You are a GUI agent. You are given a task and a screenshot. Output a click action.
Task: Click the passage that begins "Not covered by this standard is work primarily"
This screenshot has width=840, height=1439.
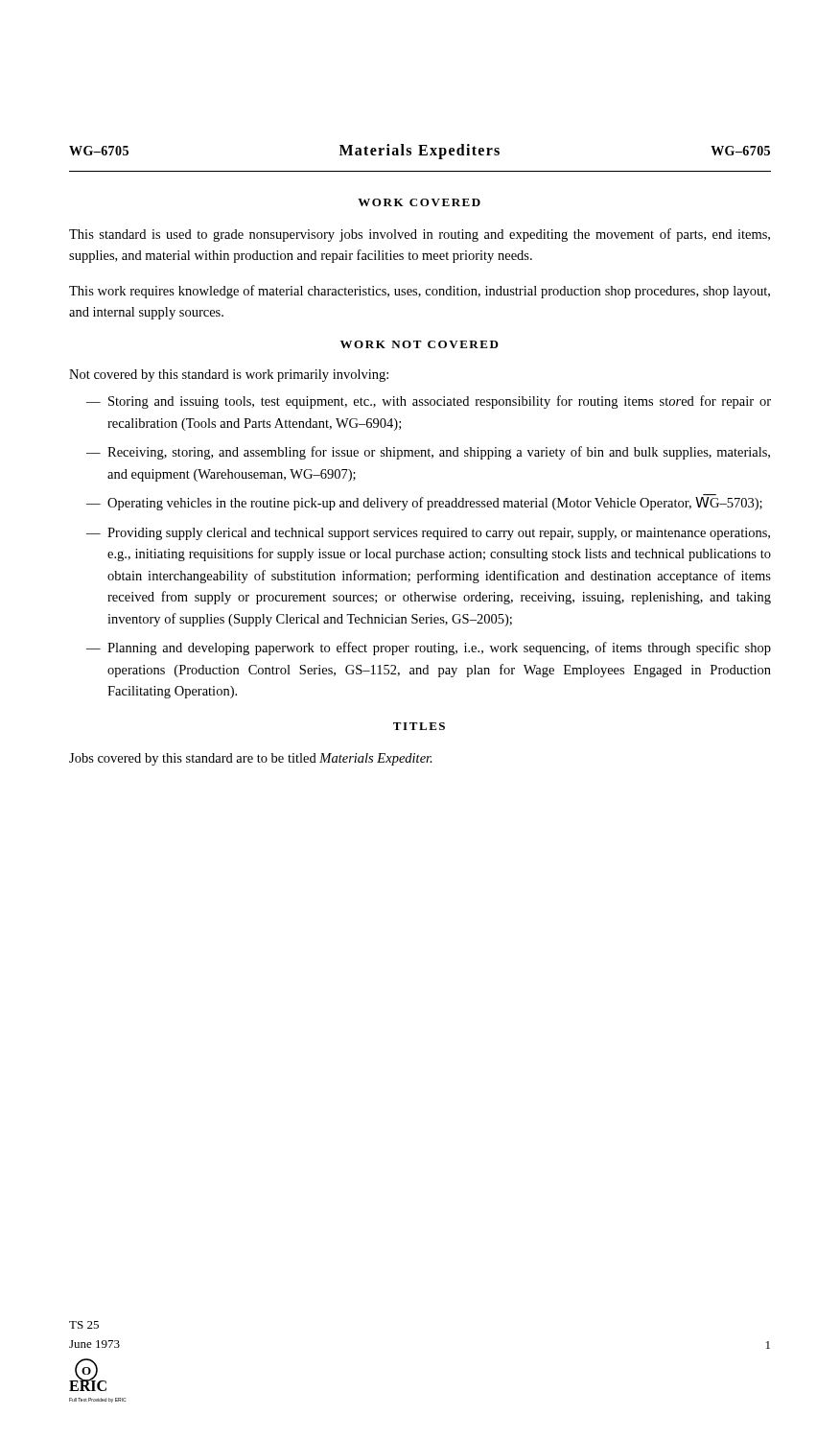coord(229,374)
